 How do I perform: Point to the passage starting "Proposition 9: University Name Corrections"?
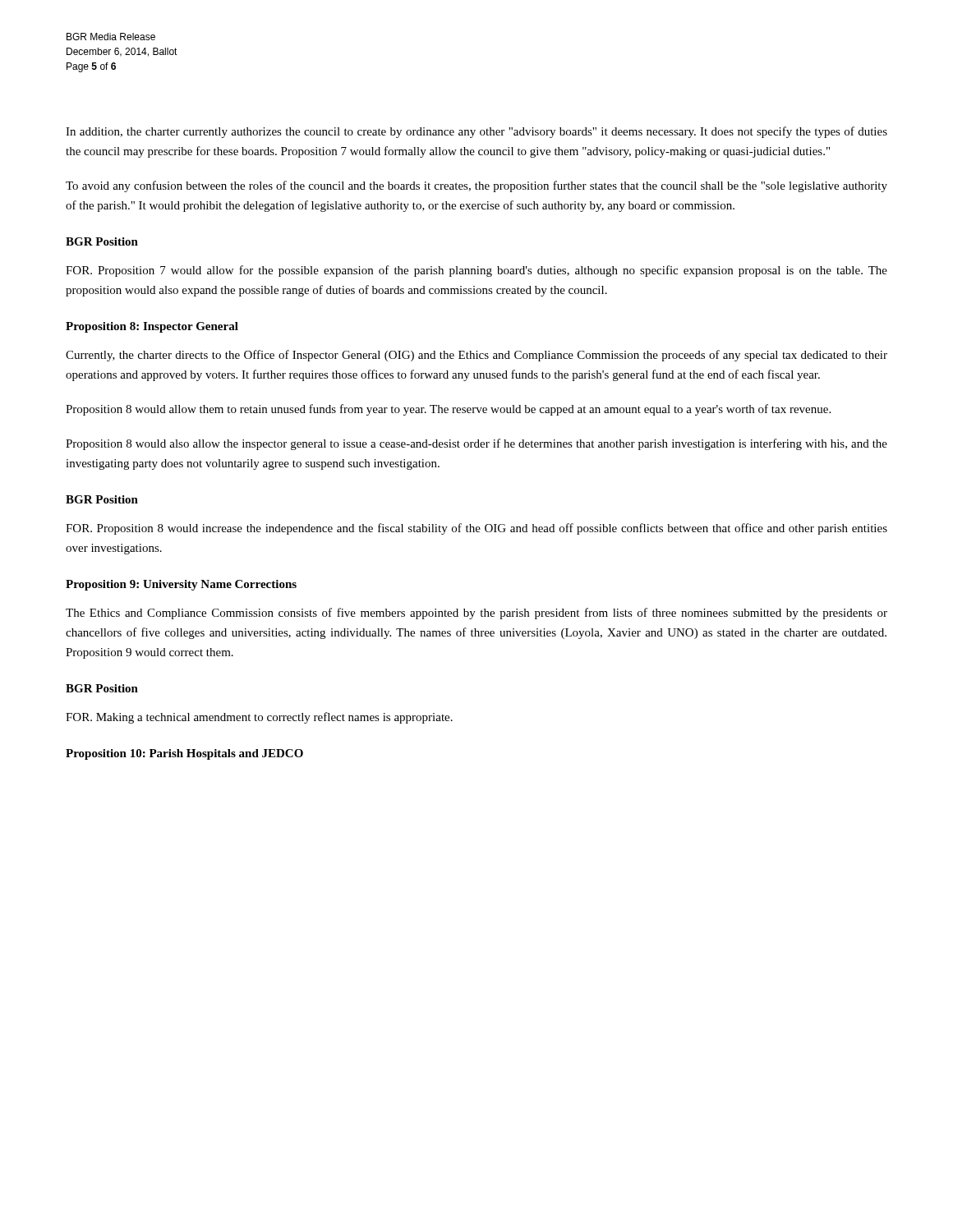(181, 584)
